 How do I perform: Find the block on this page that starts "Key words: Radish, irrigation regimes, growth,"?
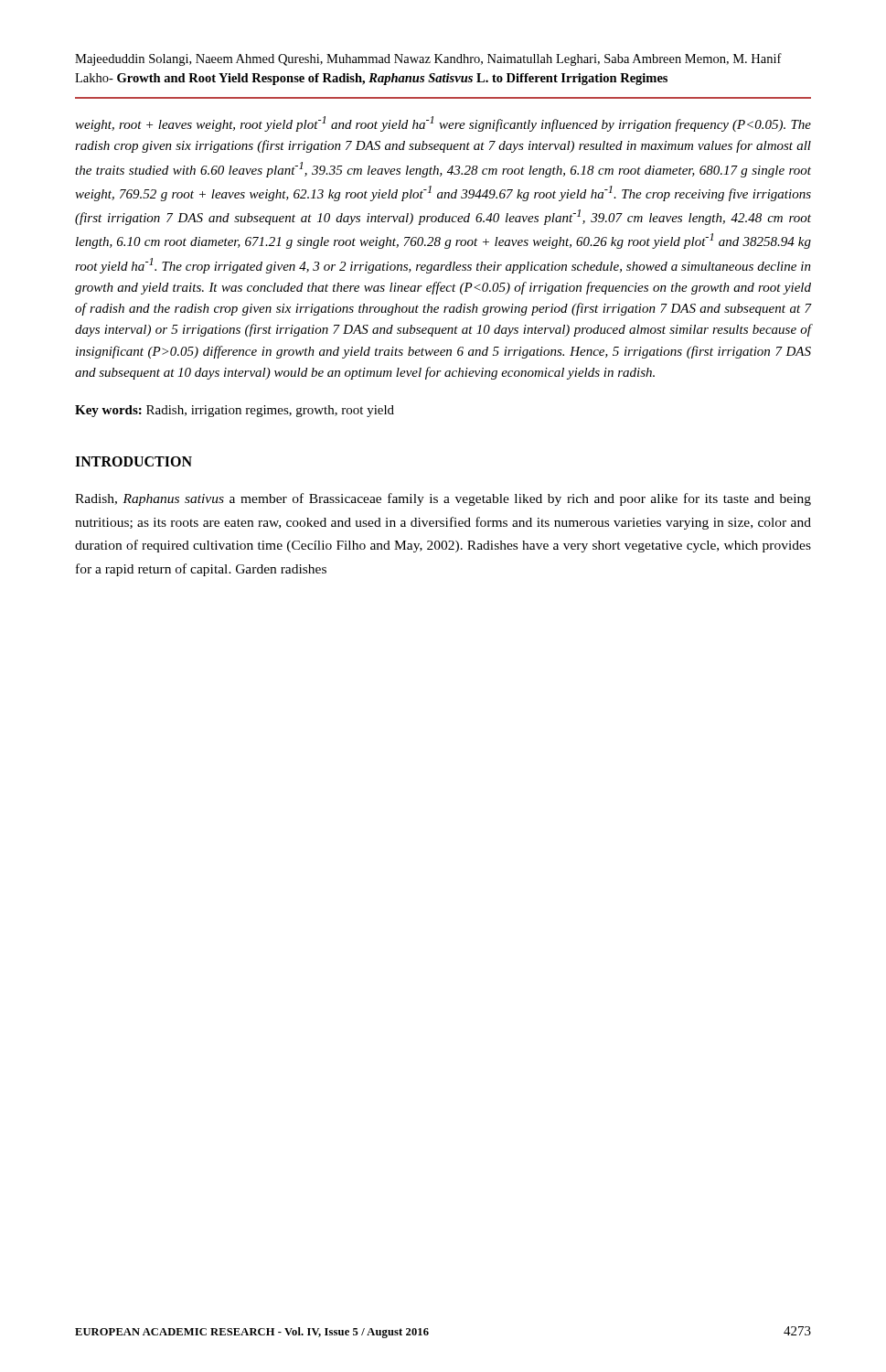coord(235,410)
